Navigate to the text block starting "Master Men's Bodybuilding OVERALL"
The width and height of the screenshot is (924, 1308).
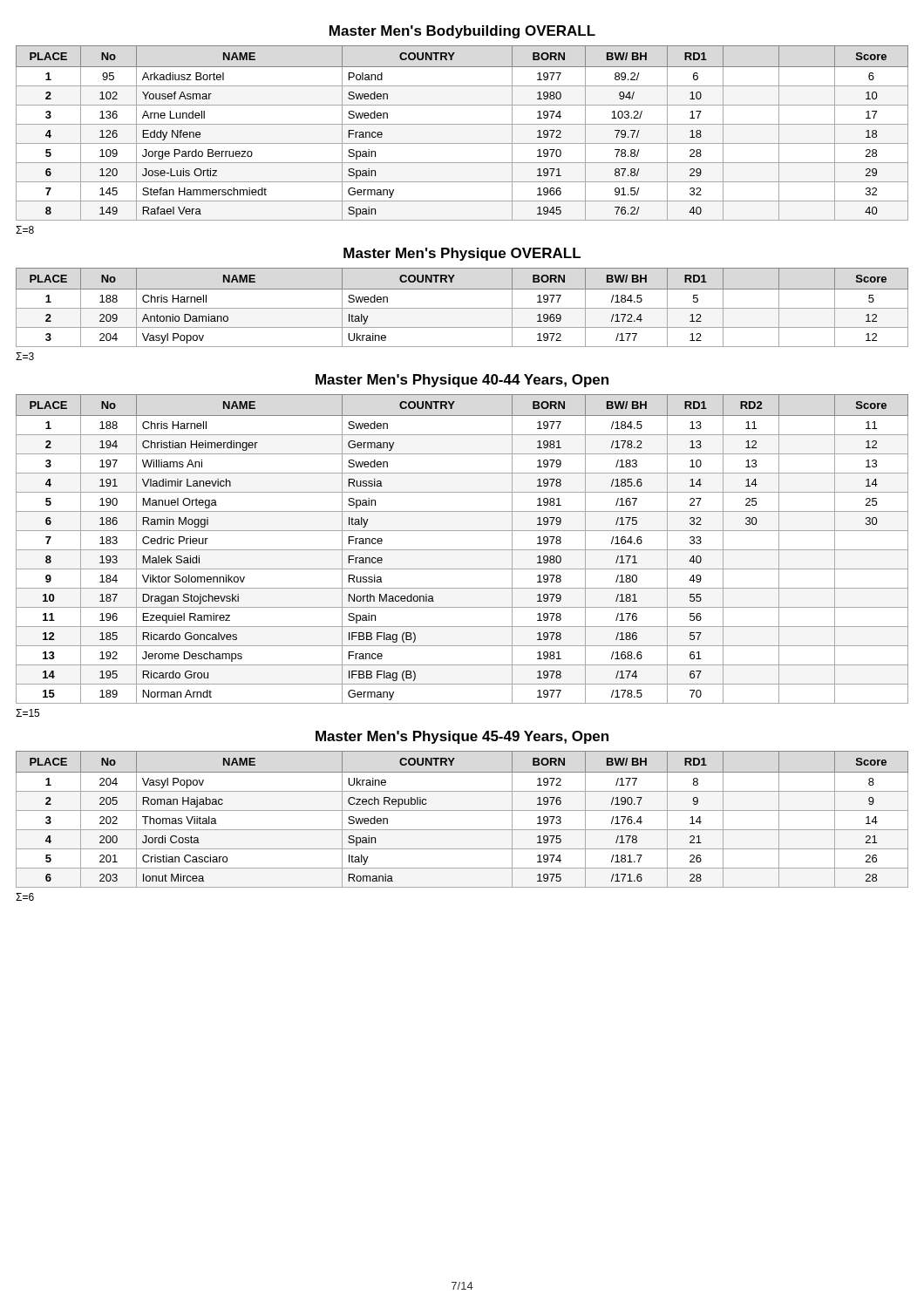pyautogui.click(x=462, y=31)
